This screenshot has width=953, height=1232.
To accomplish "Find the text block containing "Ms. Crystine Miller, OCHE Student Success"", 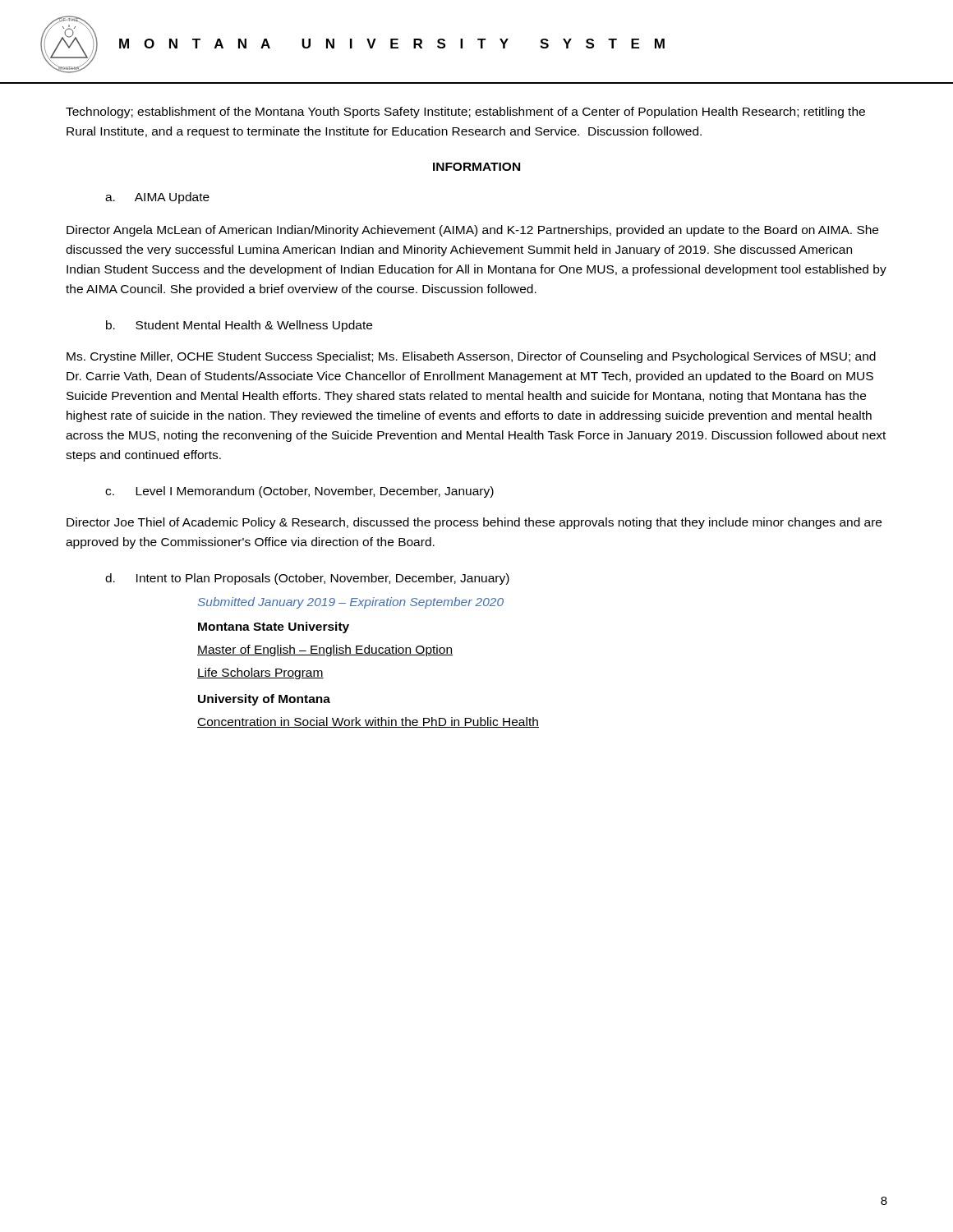I will pos(476,405).
